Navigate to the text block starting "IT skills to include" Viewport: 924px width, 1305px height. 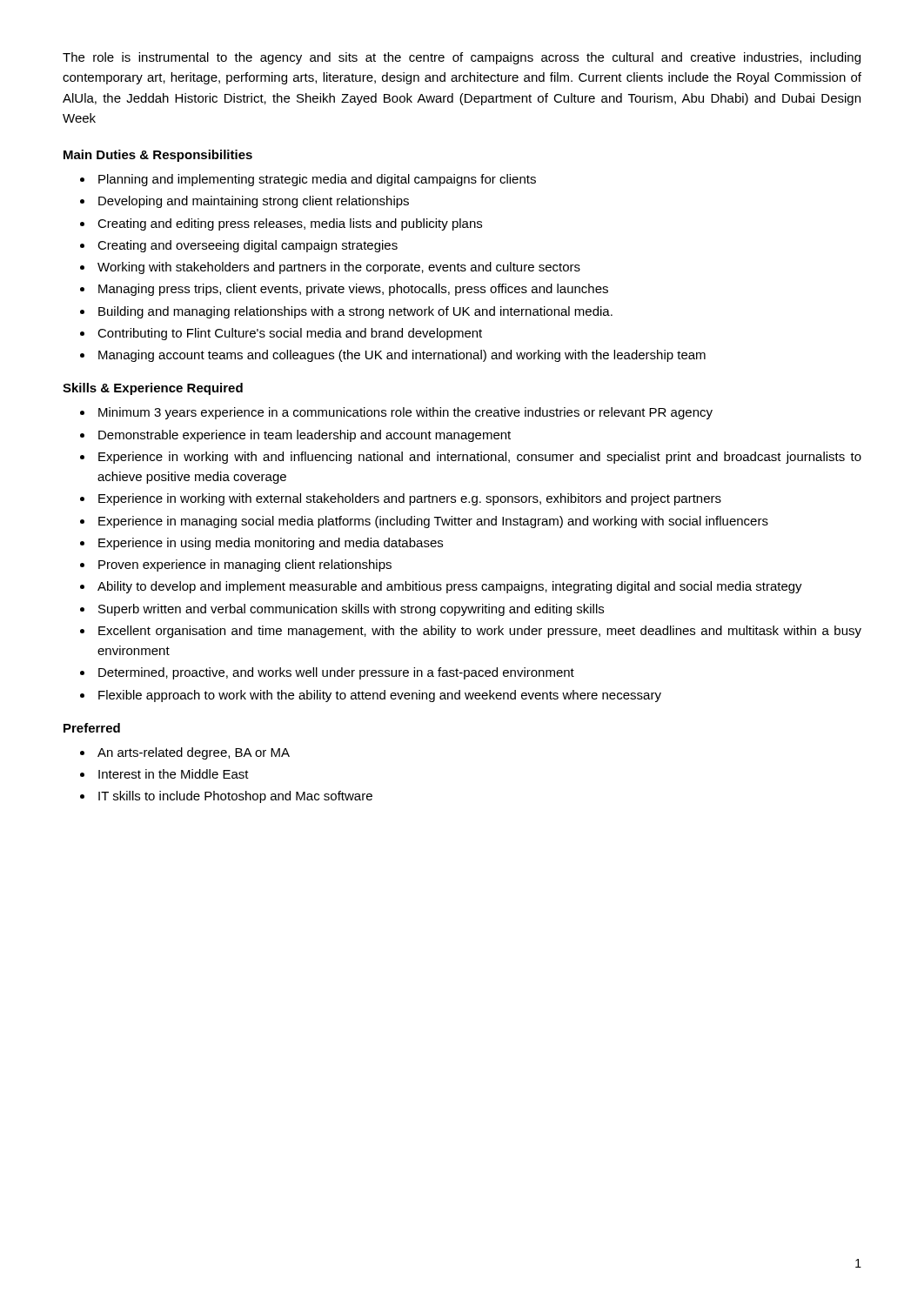click(235, 796)
